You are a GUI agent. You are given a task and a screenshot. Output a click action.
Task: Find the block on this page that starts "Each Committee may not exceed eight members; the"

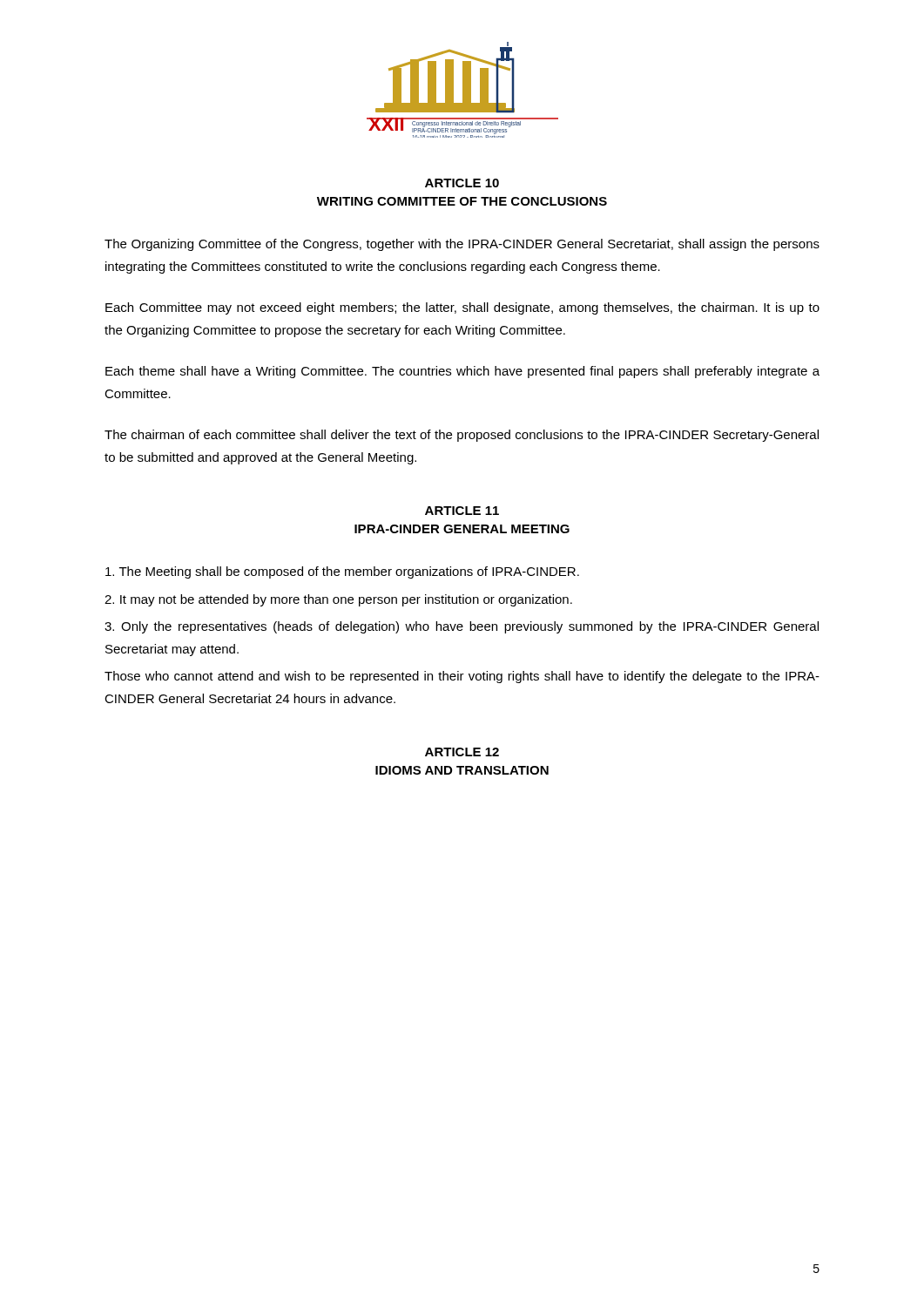(x=462, y=318)
